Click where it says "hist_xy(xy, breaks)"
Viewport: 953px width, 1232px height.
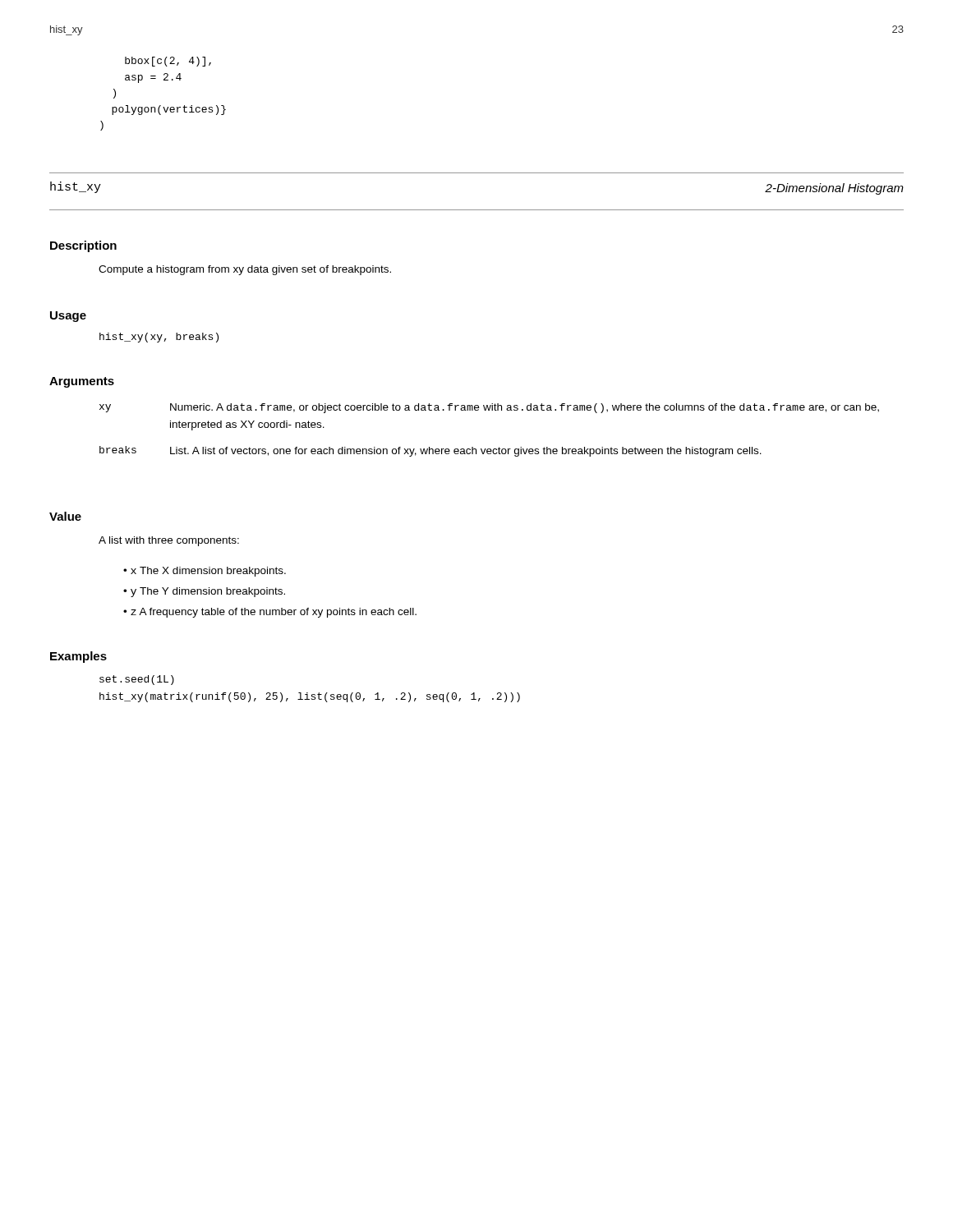[x=159, y=337]
